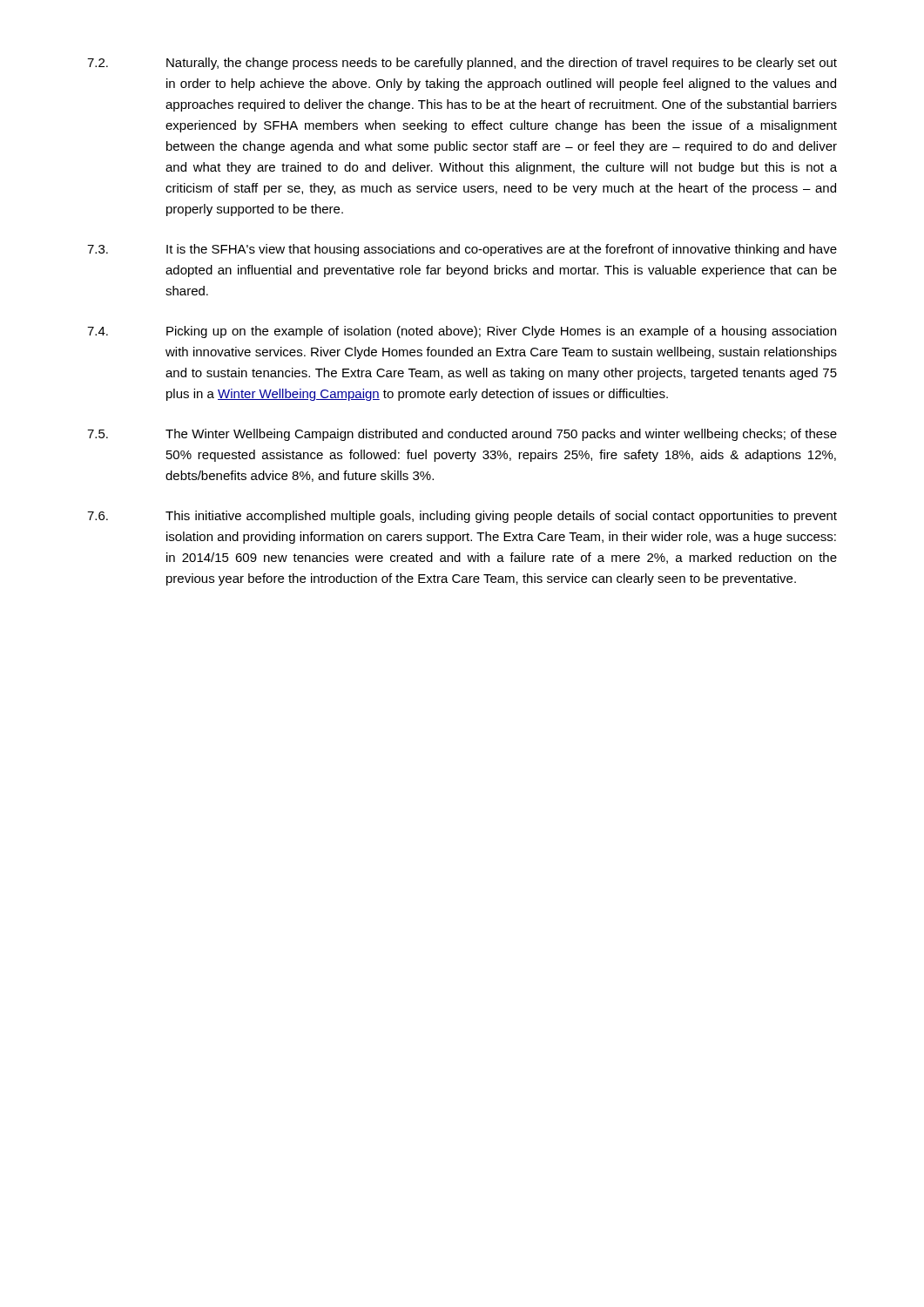Point to the text starting "7.6. This initiative accomplished multiple goals, including giving"
The height and width of the screenshot is (1307, 924).
462,547
